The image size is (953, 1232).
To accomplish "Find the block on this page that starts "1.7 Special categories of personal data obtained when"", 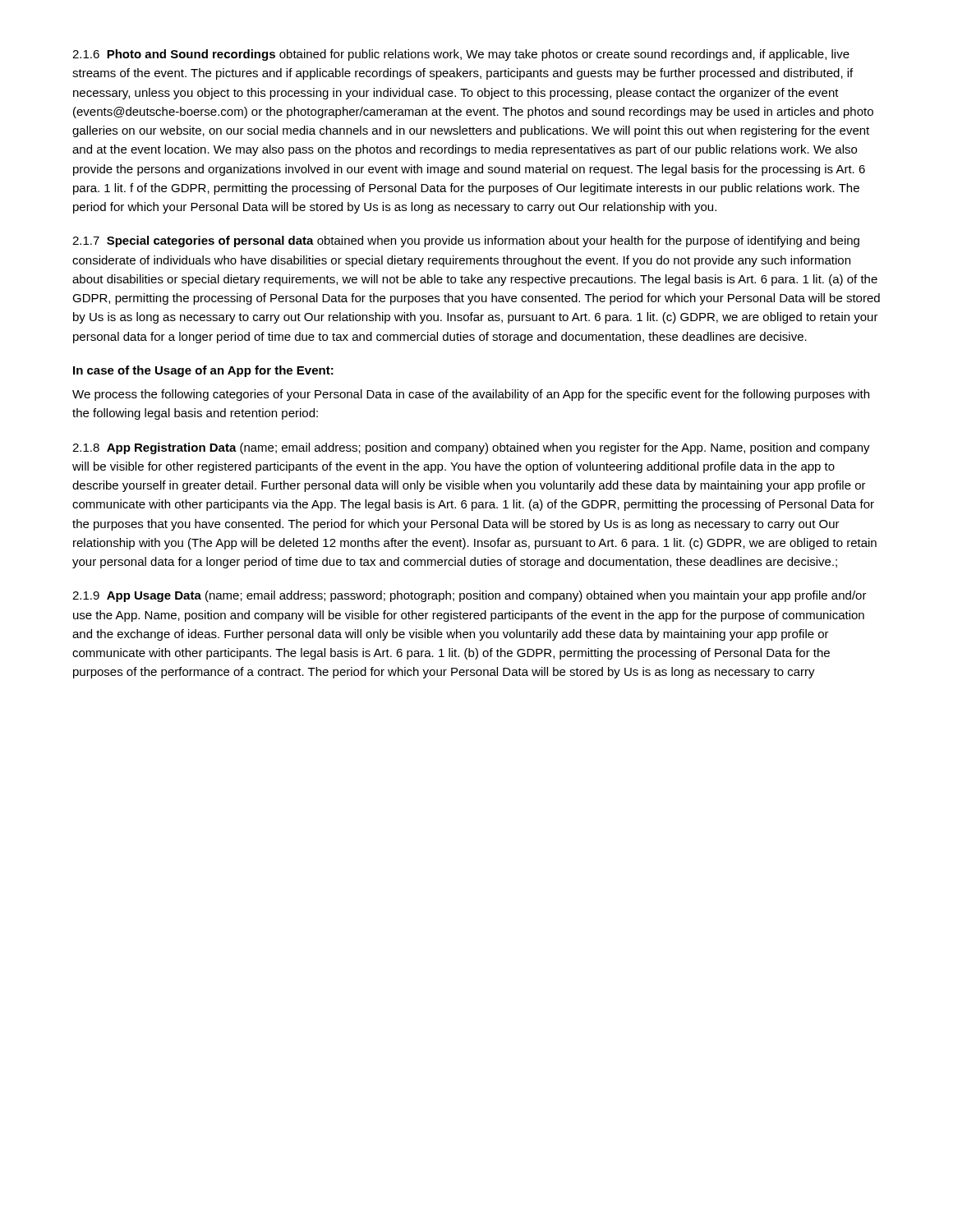I will (476, 288).
